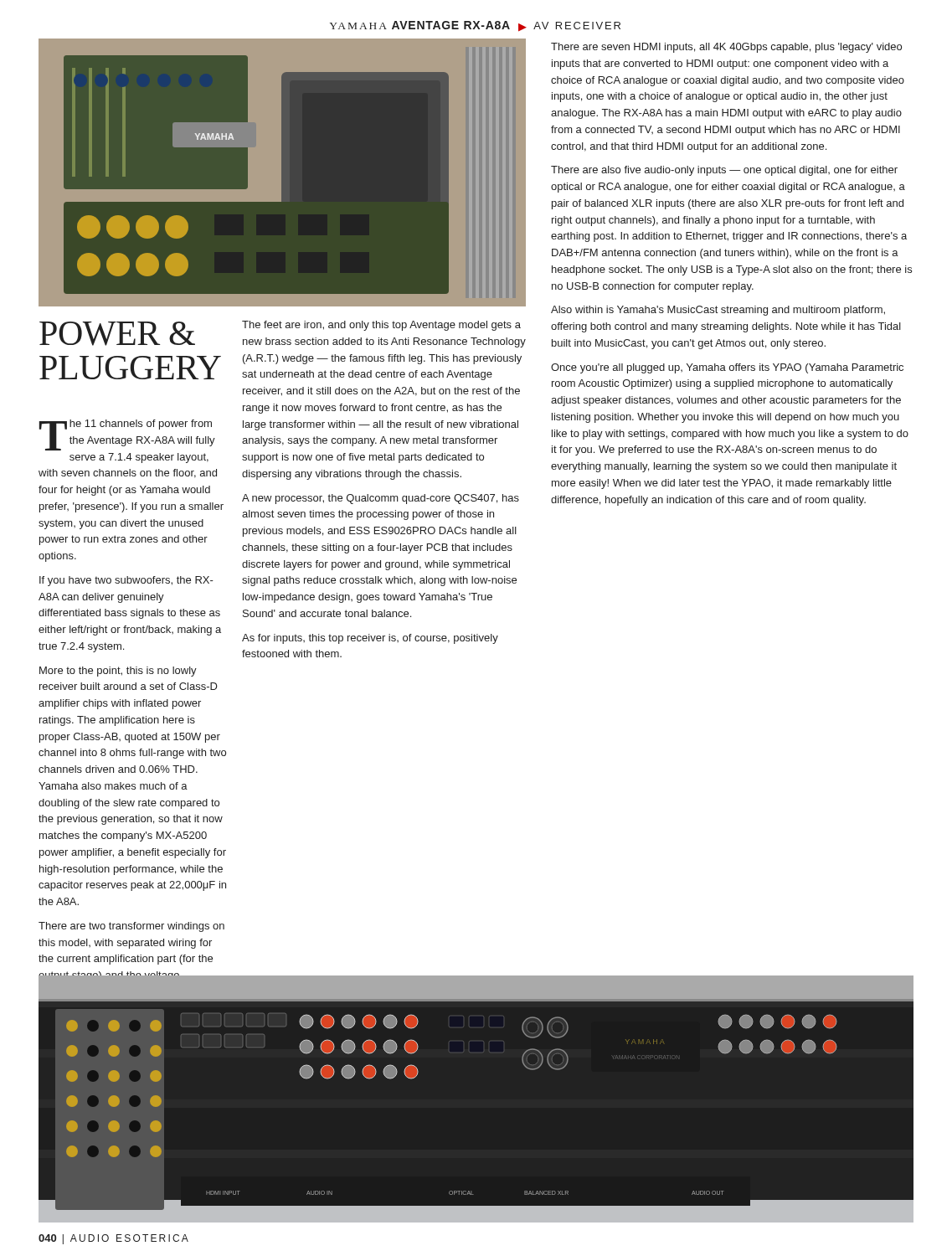This screenshot has height=1256, width=952.
Task: Locate the text block with the text "The 11 channels of power from the Aventage"
Action: tap(133, 769)
